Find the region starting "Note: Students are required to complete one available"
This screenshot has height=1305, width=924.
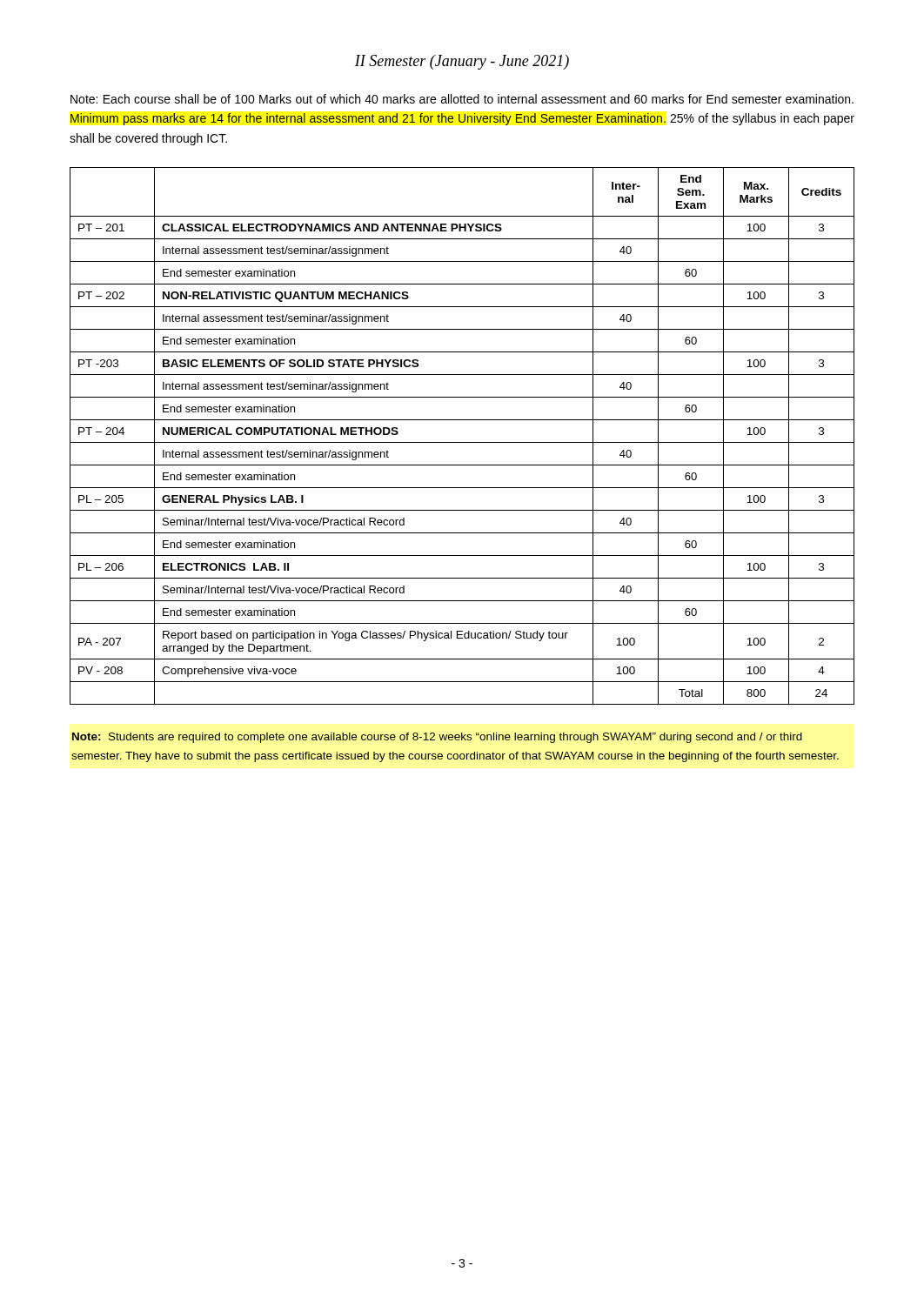[x=455, y=746]
